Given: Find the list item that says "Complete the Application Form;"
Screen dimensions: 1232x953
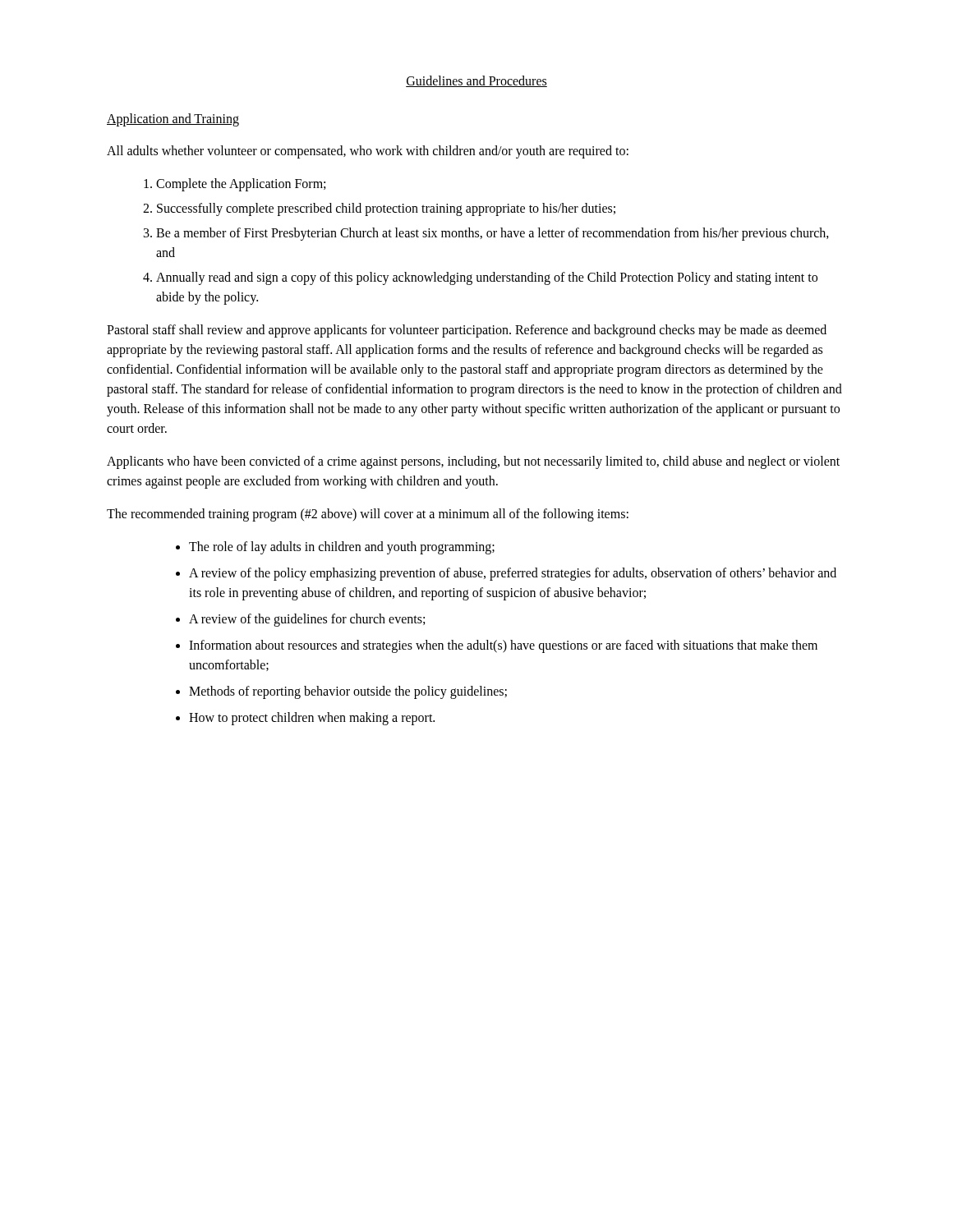Looking at the screenshot, I should pos(241,184).
